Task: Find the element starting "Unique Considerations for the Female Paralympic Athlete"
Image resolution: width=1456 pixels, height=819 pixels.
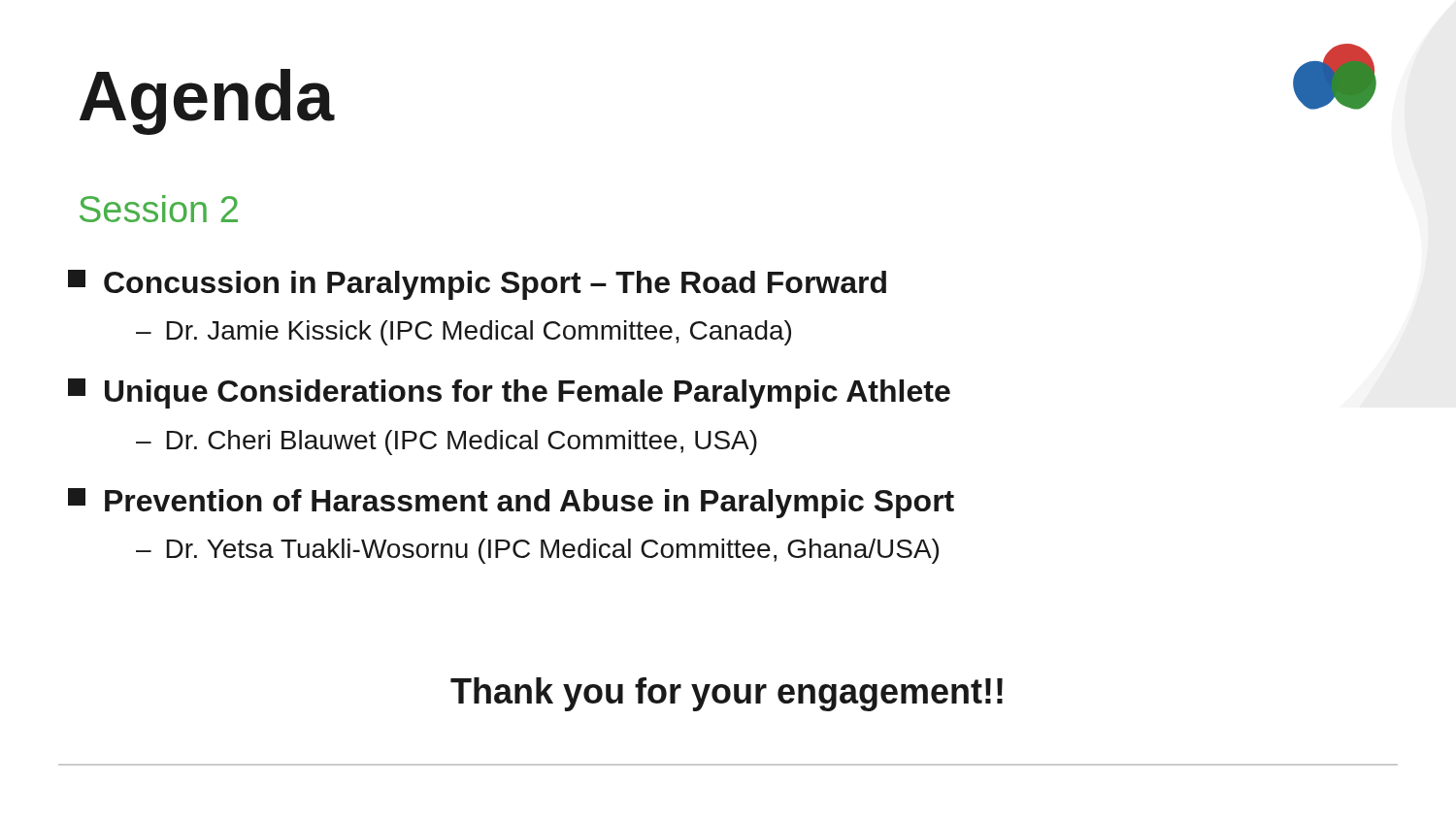Action: 509,392
